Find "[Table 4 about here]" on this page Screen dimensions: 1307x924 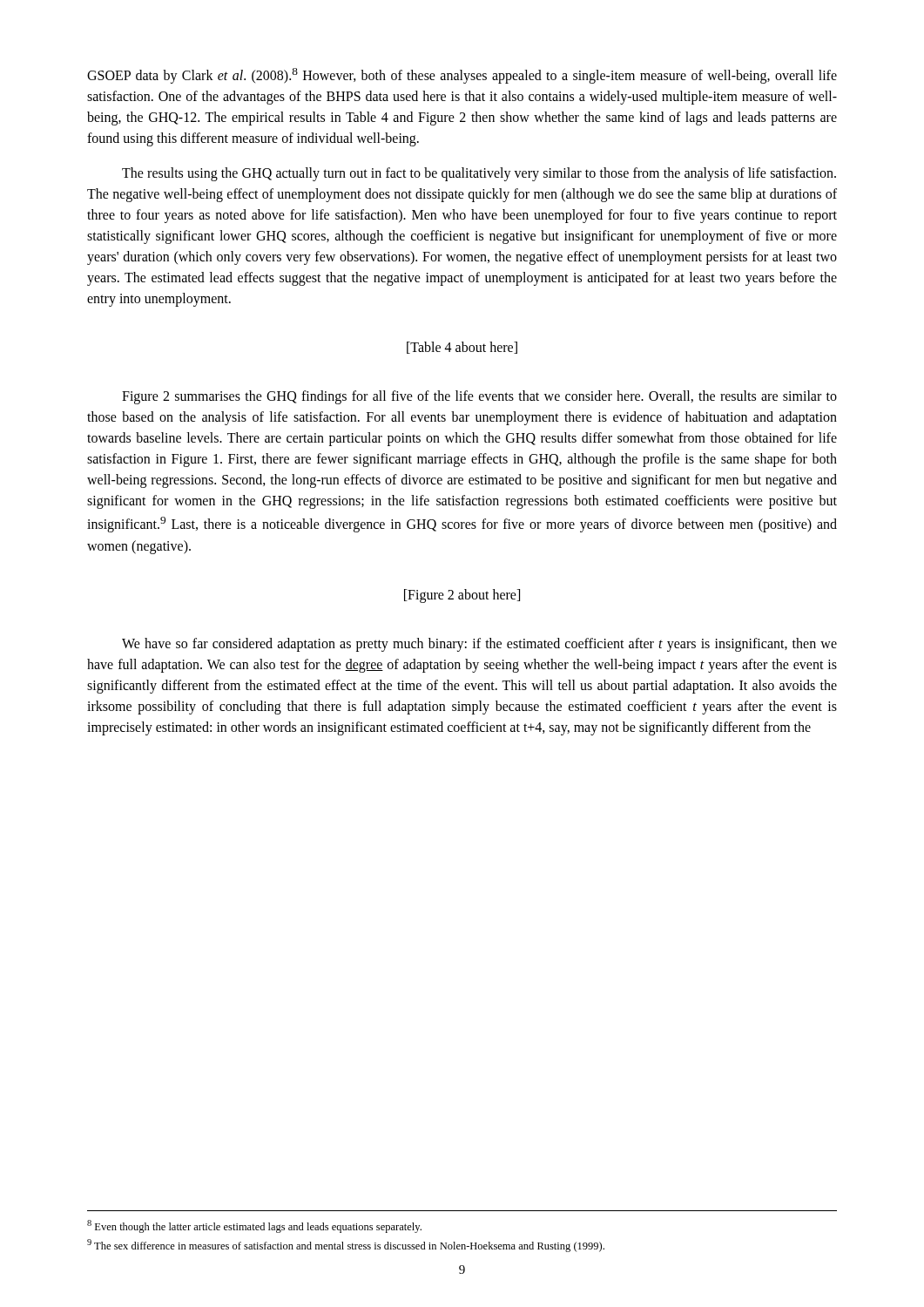pos(462,348)
